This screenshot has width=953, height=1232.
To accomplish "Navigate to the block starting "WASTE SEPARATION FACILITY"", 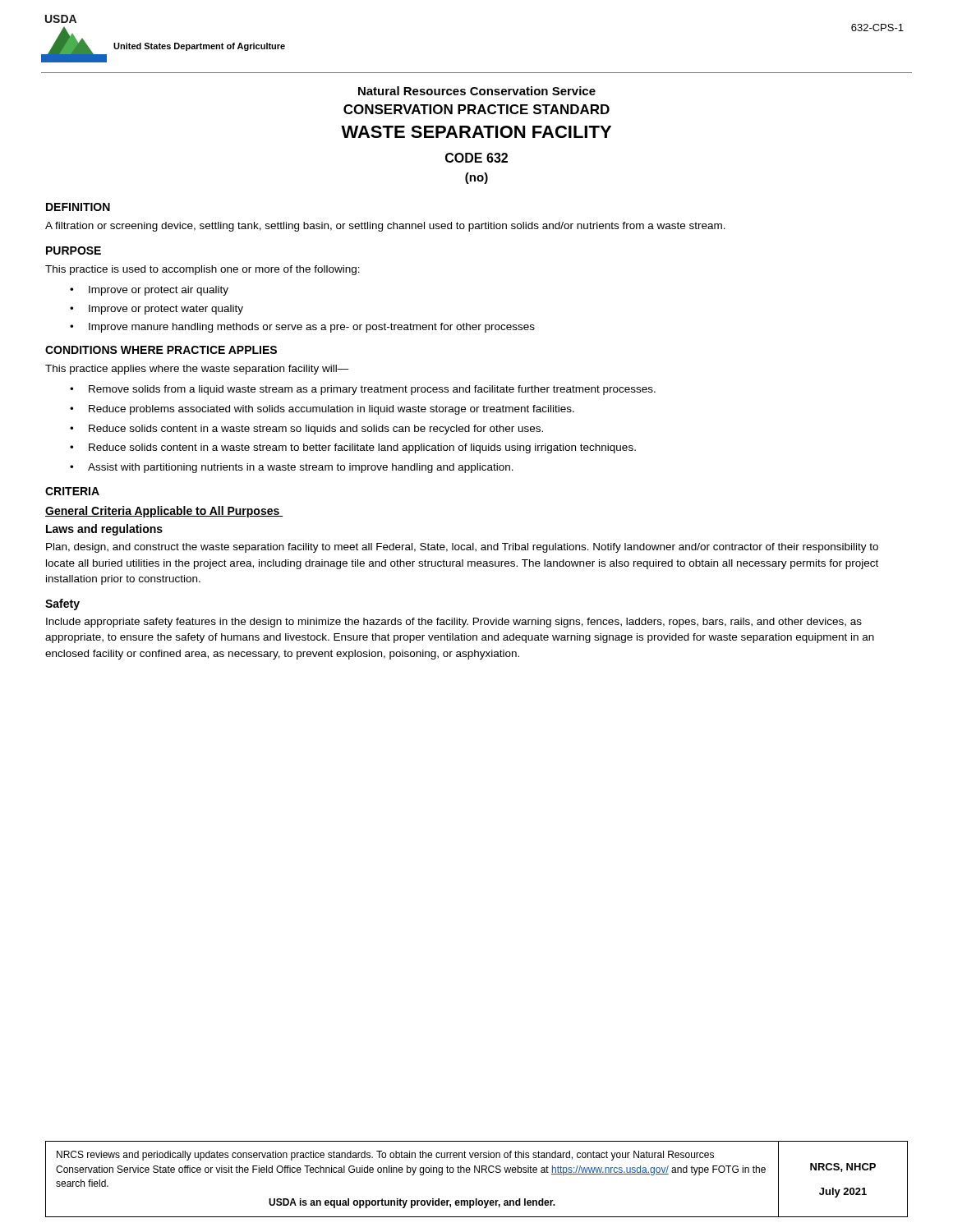I will (x=476, y=132).
